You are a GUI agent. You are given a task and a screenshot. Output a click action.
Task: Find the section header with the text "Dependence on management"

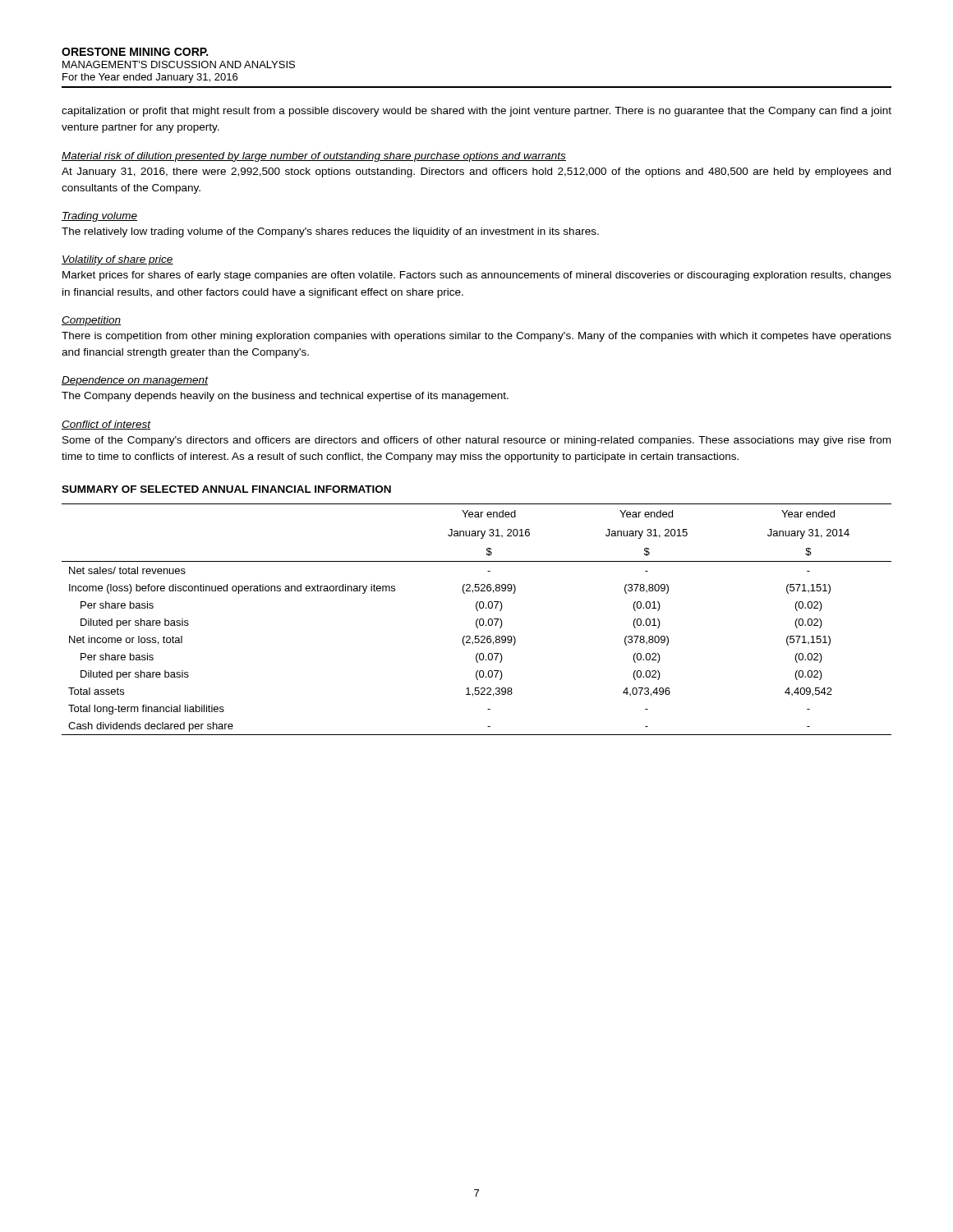[135, 380]
